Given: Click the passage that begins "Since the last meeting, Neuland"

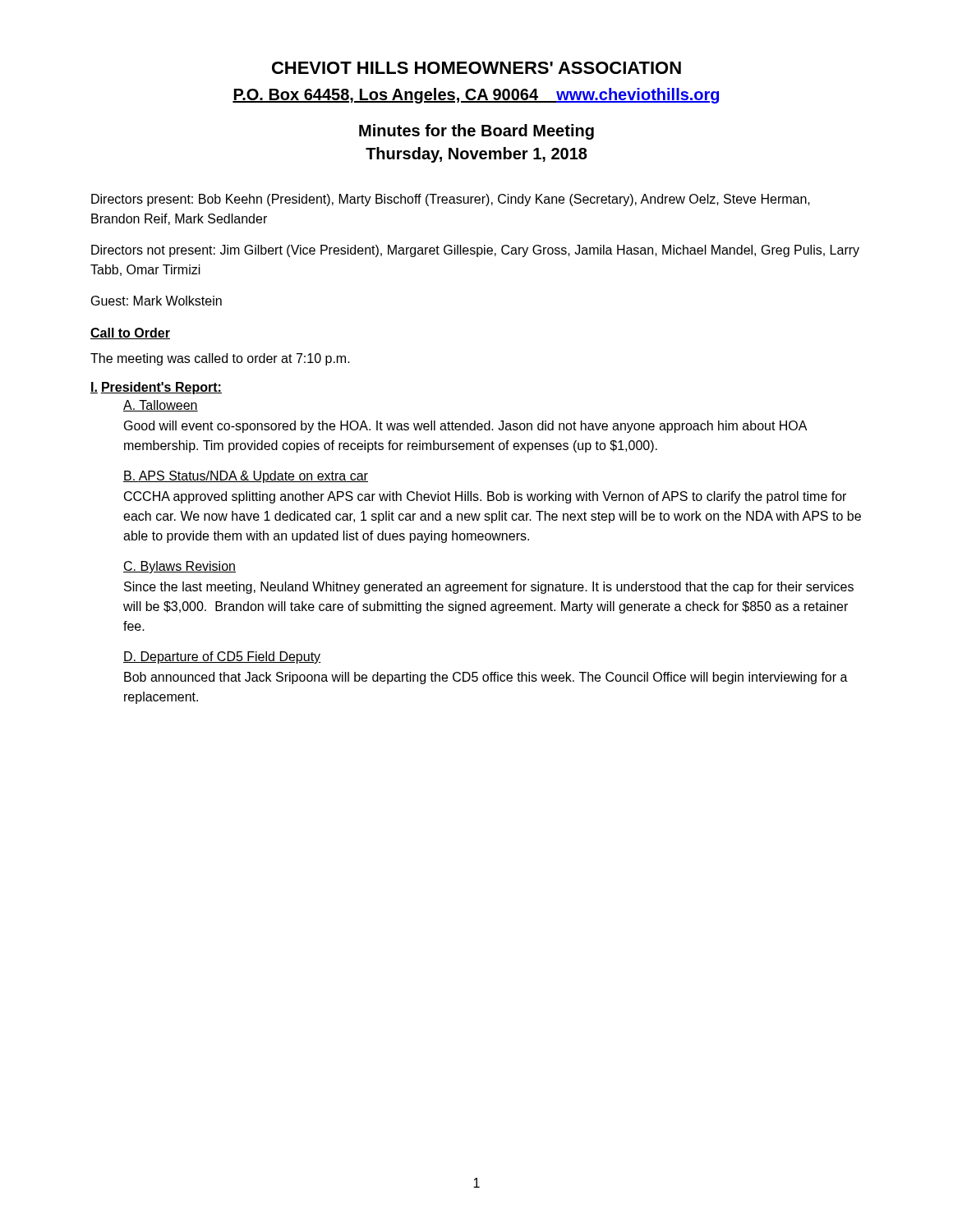Looking at the screenshot, I should [489, 607].
